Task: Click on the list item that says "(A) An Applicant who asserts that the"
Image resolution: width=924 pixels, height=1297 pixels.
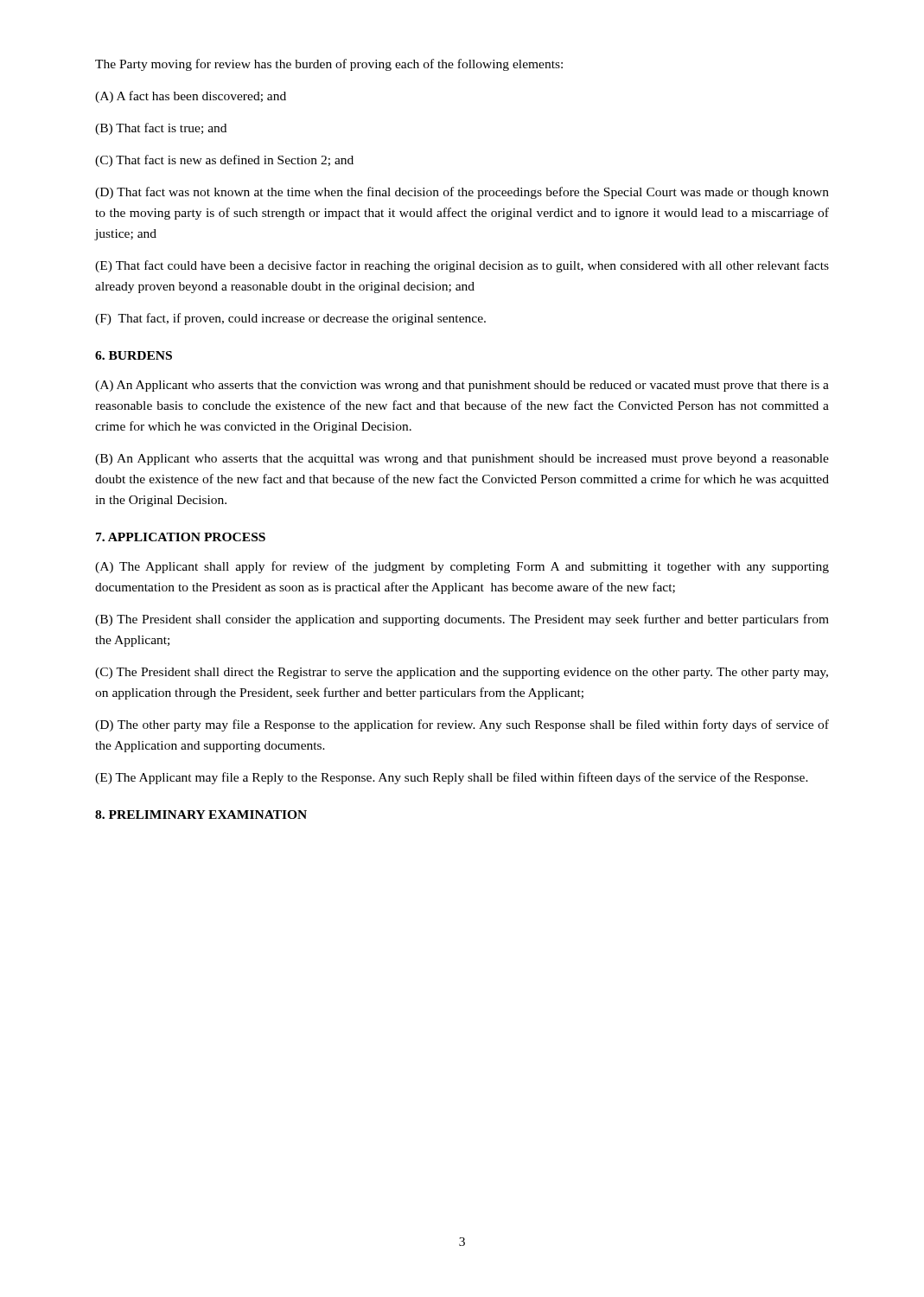Action: (x=462, y=405)
